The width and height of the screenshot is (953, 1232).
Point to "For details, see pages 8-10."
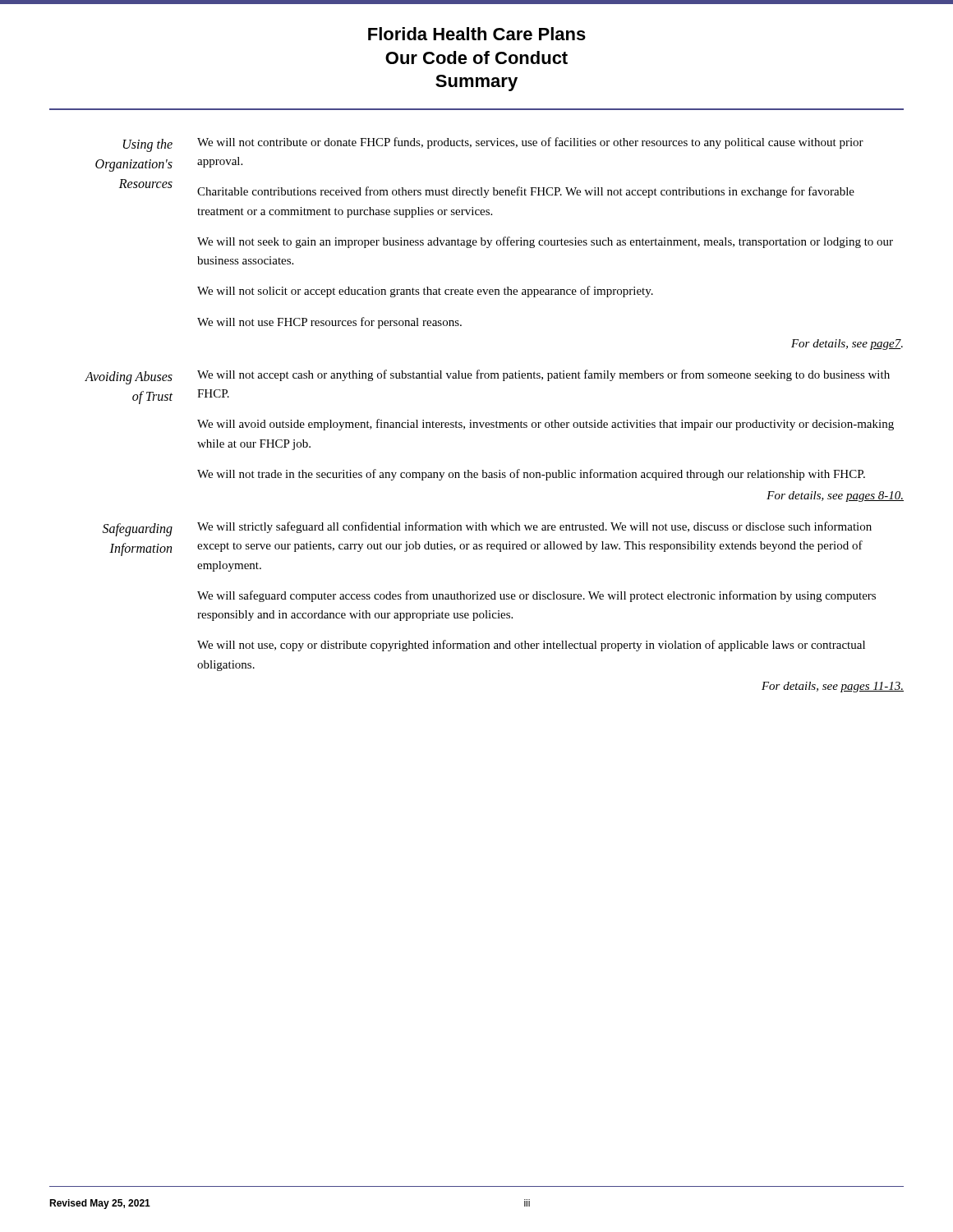click(x=835, y=495)
